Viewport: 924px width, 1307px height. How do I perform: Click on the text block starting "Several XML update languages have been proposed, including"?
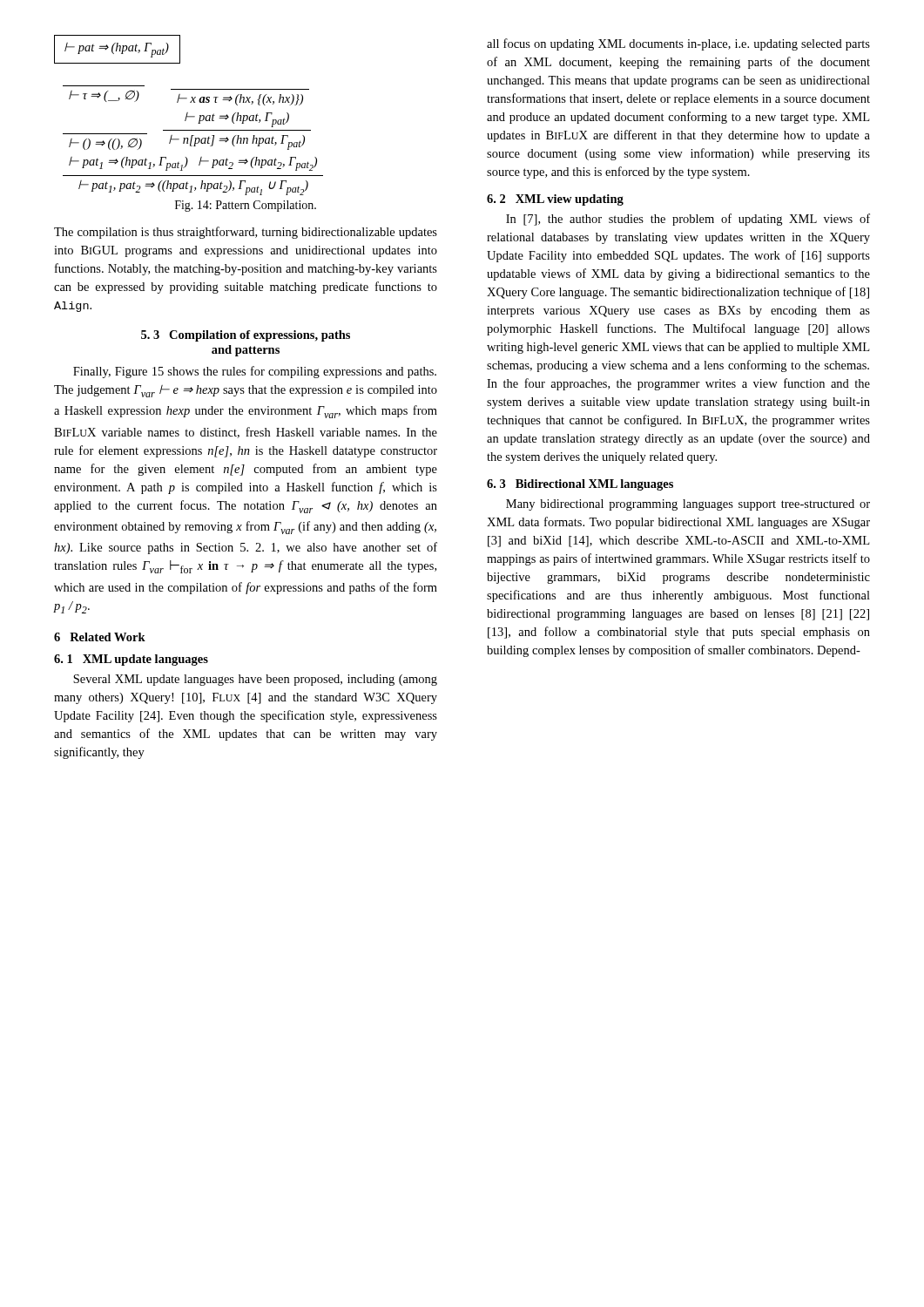[x=246, y=716]
